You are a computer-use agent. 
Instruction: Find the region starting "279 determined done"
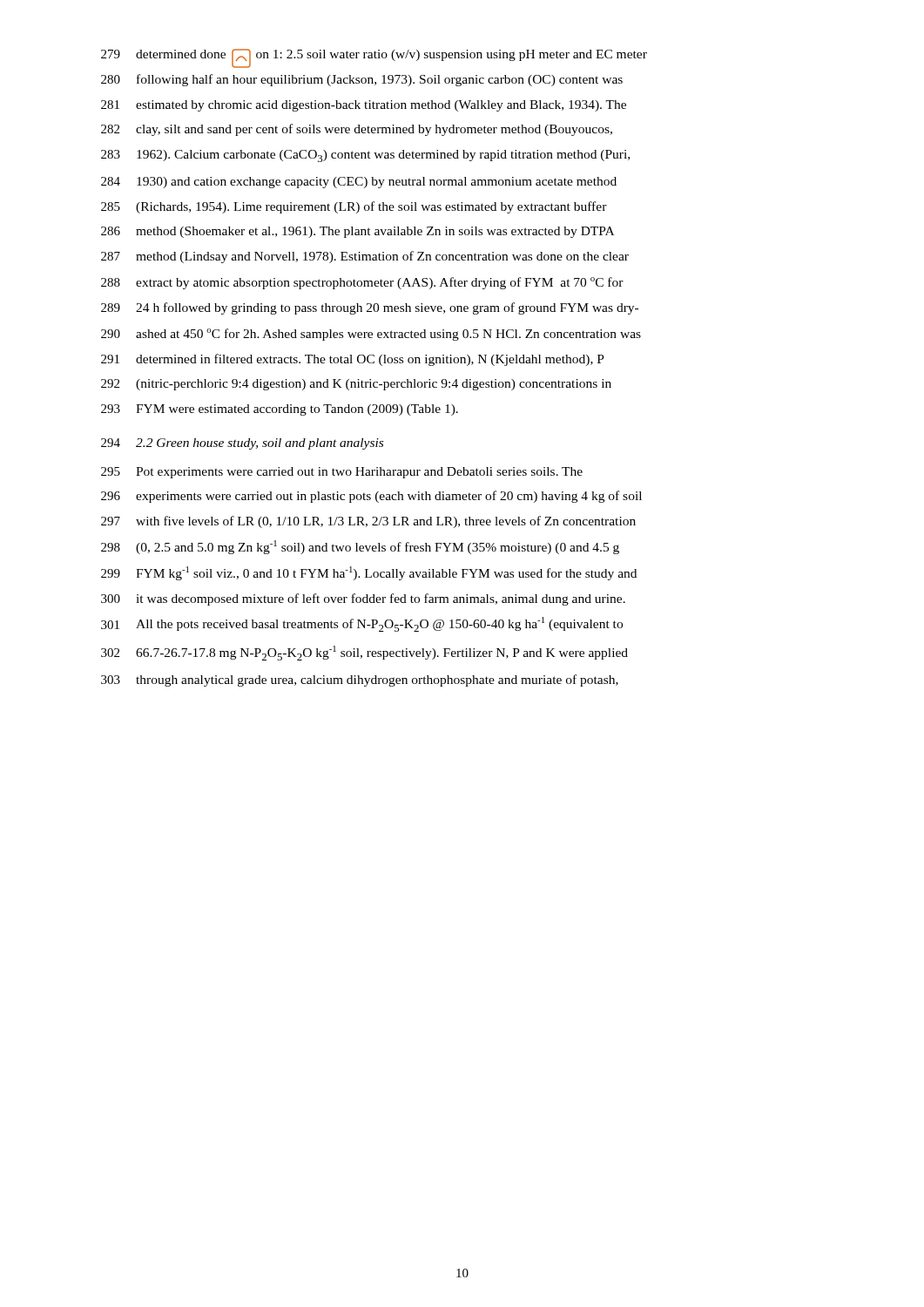point(471,232)
